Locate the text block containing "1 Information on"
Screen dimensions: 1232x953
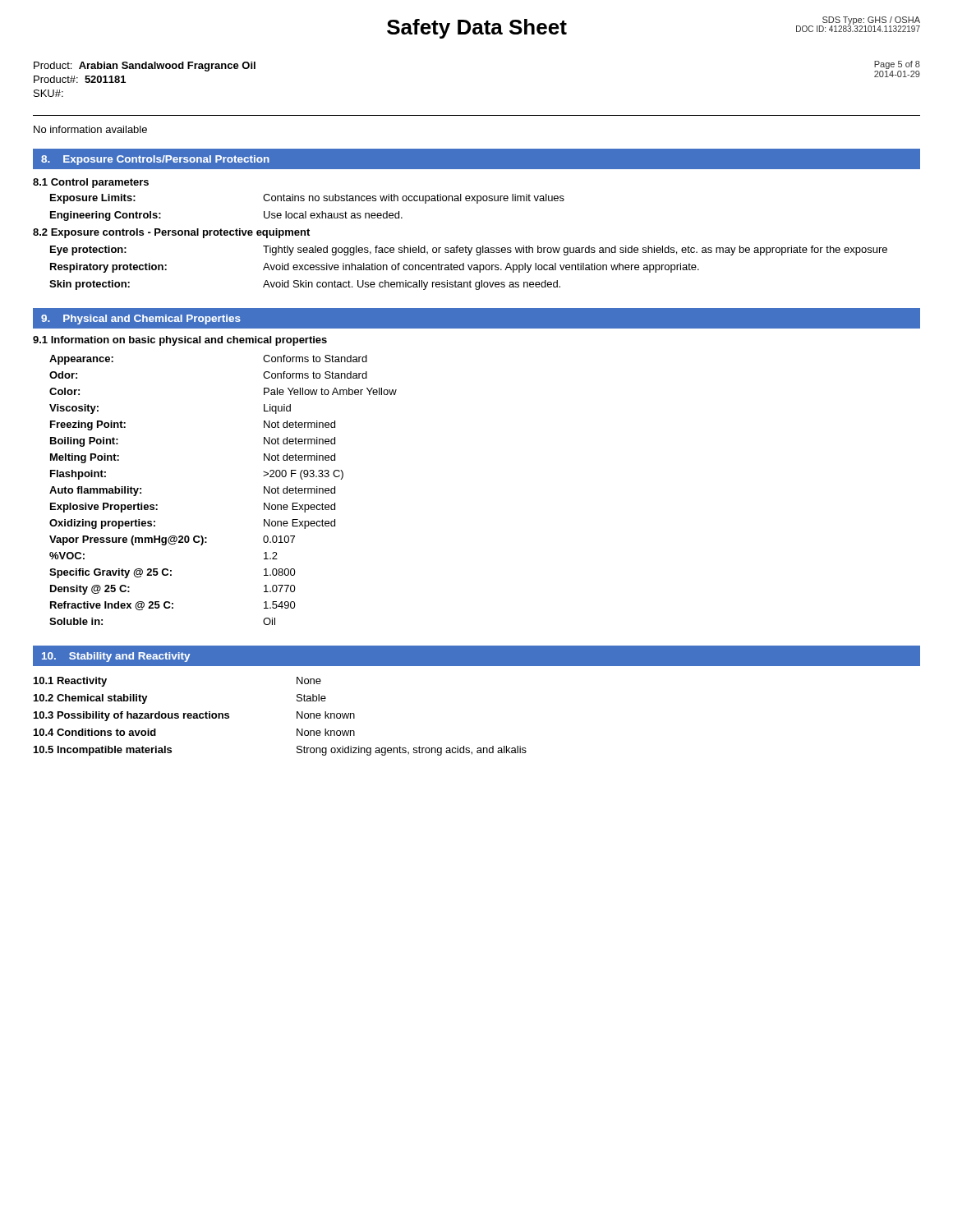coord(180,340)
